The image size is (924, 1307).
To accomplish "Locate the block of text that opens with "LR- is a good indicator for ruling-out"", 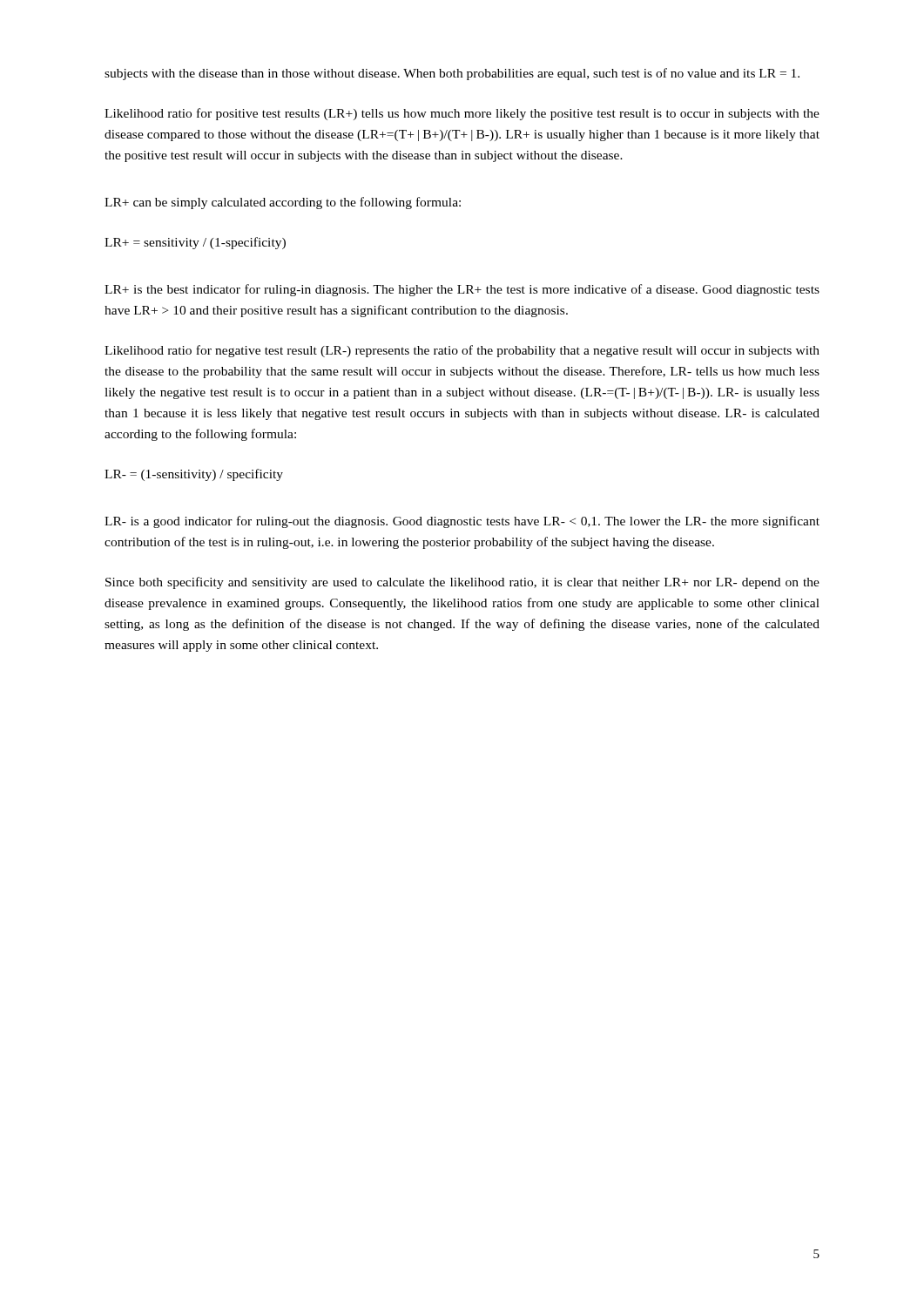I will pyautogui.click(x=462, y=531).
